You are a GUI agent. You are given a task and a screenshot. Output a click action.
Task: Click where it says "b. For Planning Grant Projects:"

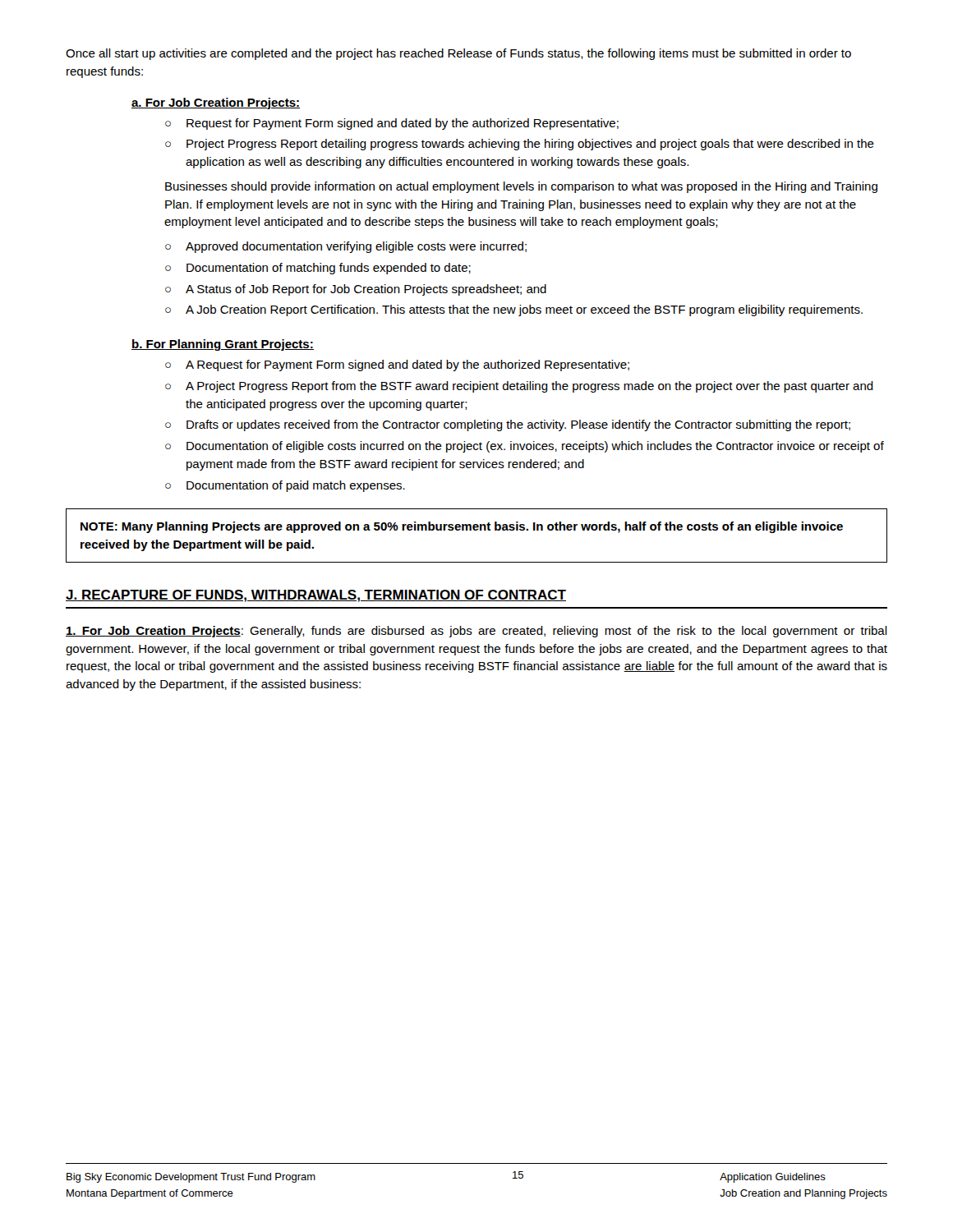[223, 344]
